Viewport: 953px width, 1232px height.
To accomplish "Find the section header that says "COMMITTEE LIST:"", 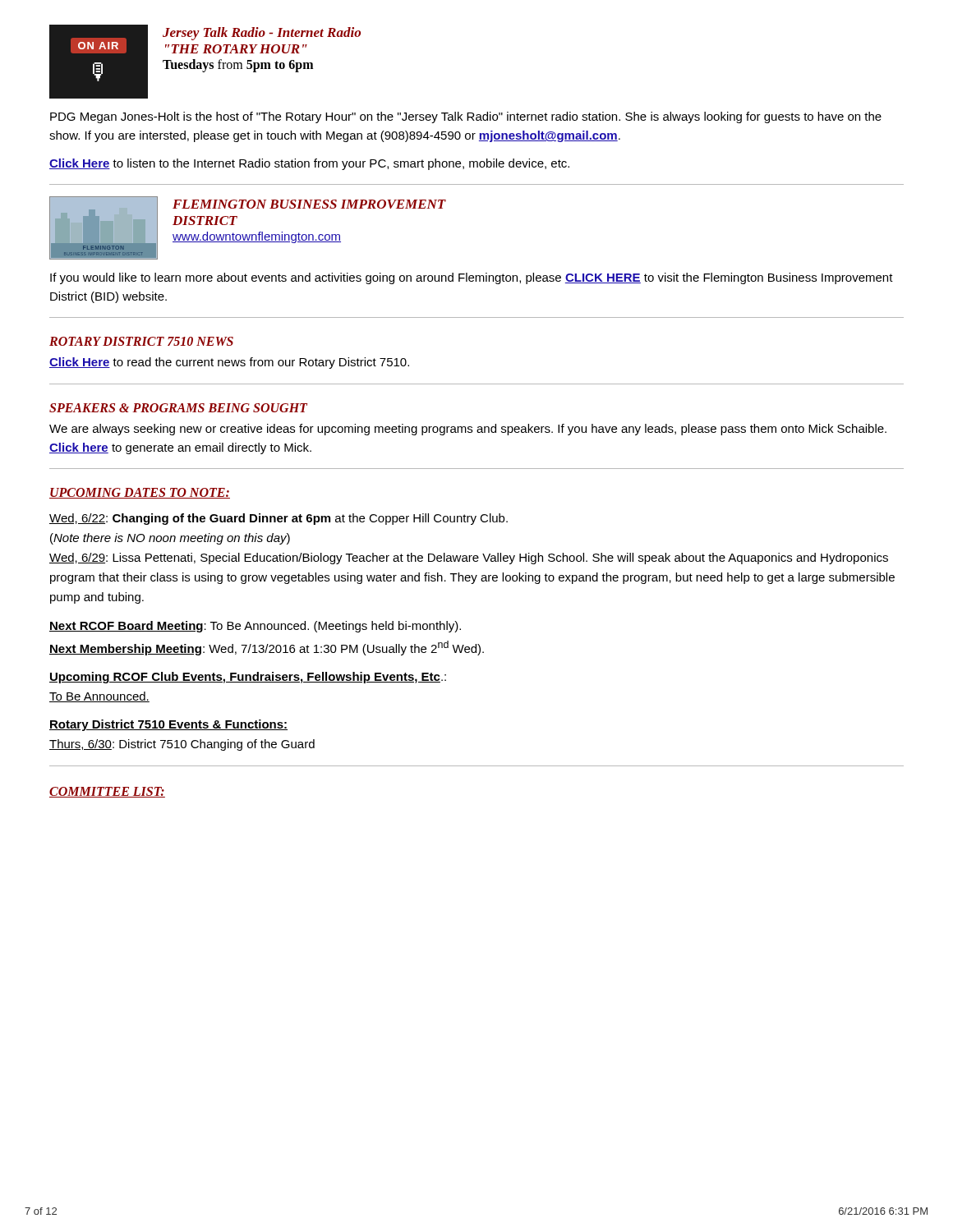I will [107, 791].
